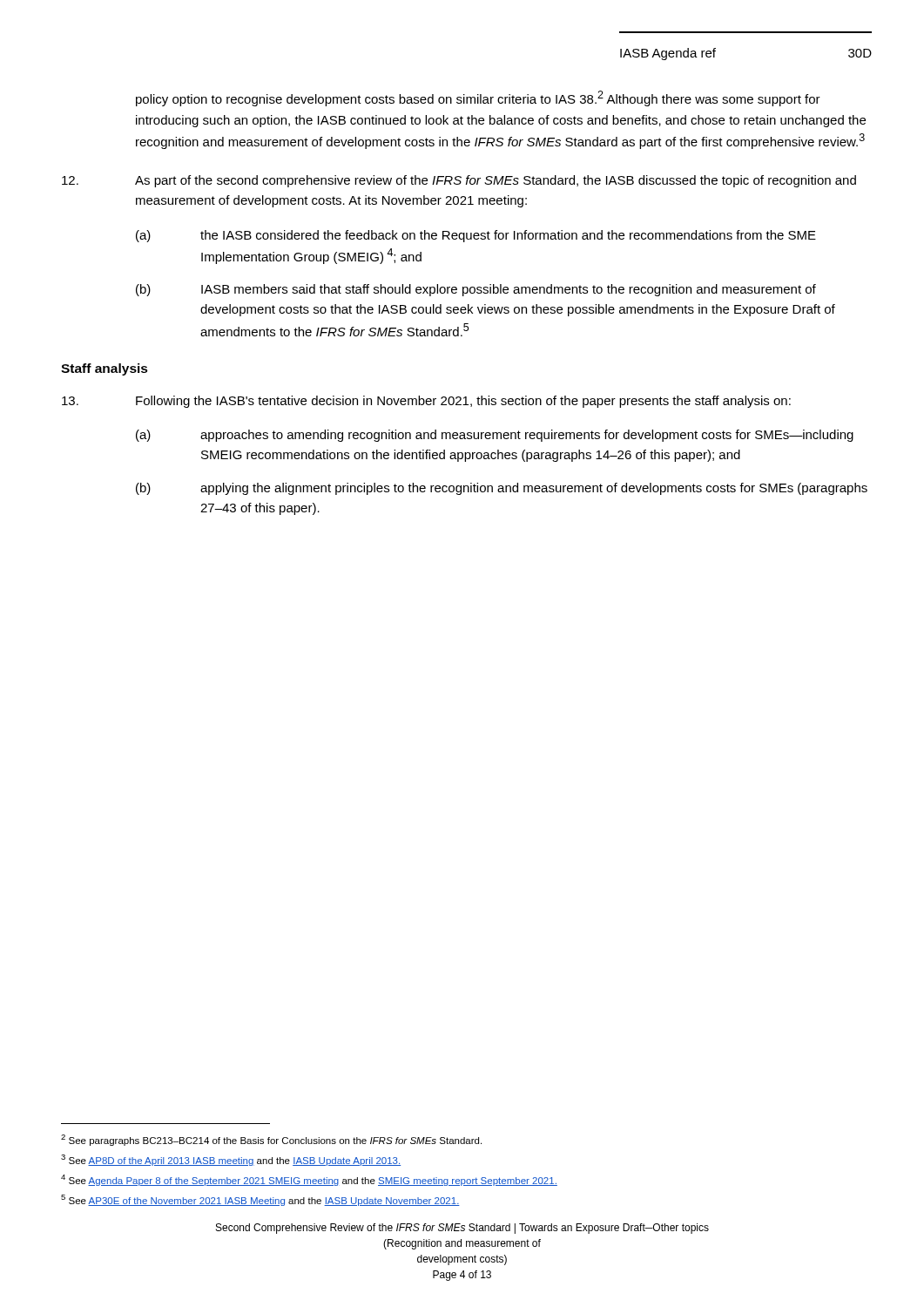924x1307 pixels.
Task: Locate the block of text that opens with "2 See paragraphs BC213–BC214 of the Basis for"
Action: tap(272, 1138)
